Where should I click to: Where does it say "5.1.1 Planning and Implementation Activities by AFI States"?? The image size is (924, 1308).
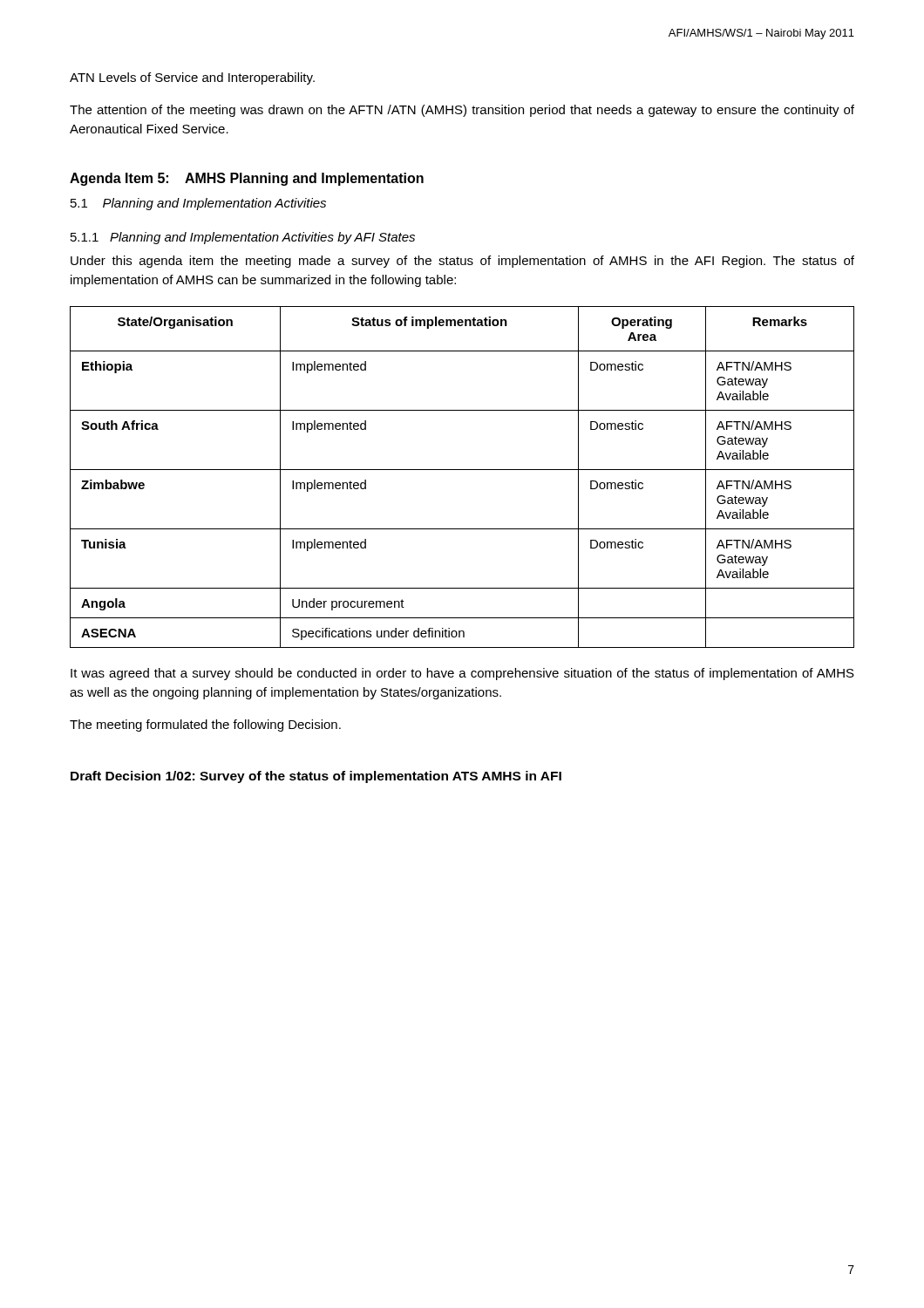tap(243, 236)
